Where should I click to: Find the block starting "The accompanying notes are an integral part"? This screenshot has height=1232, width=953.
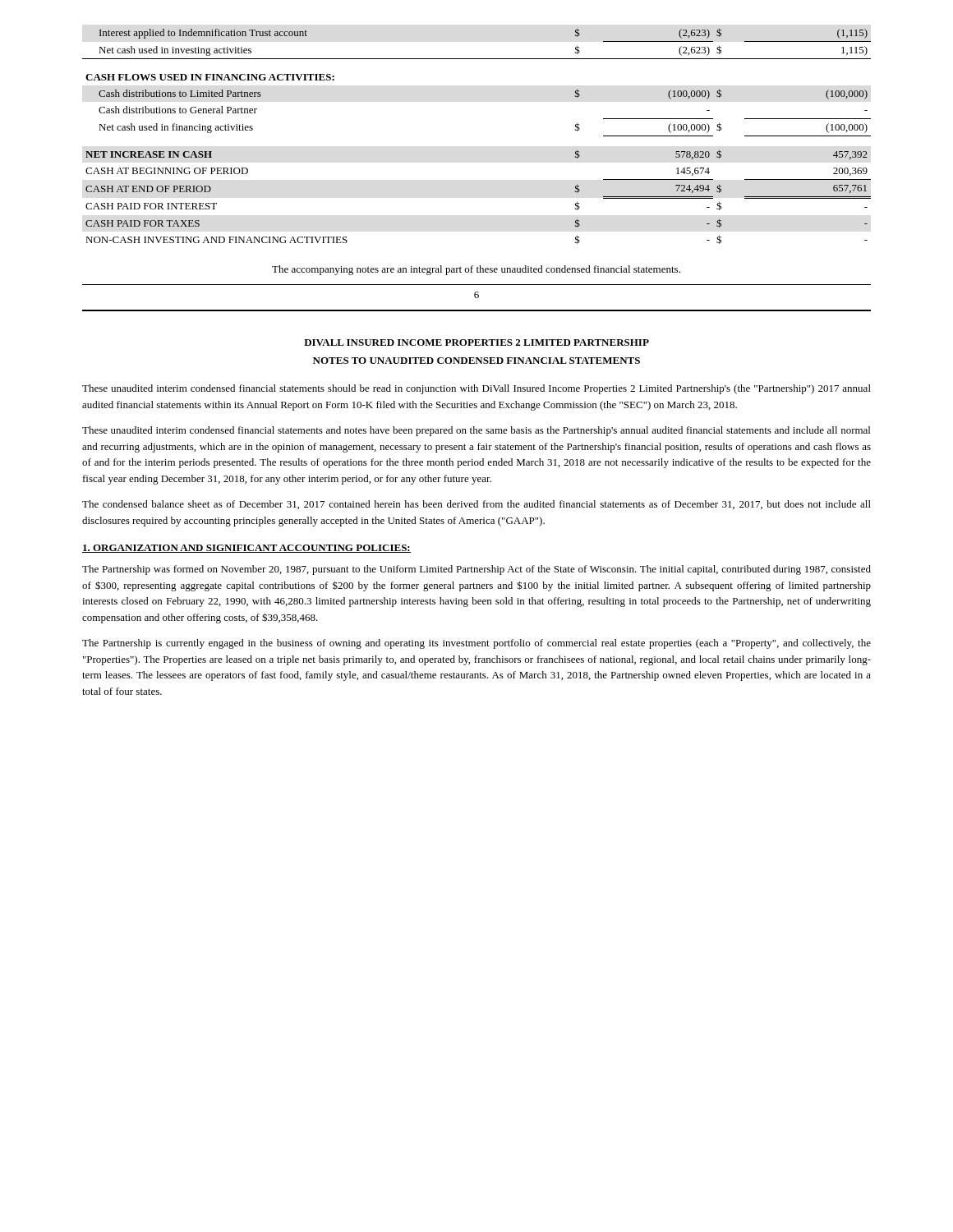[476, 269]
